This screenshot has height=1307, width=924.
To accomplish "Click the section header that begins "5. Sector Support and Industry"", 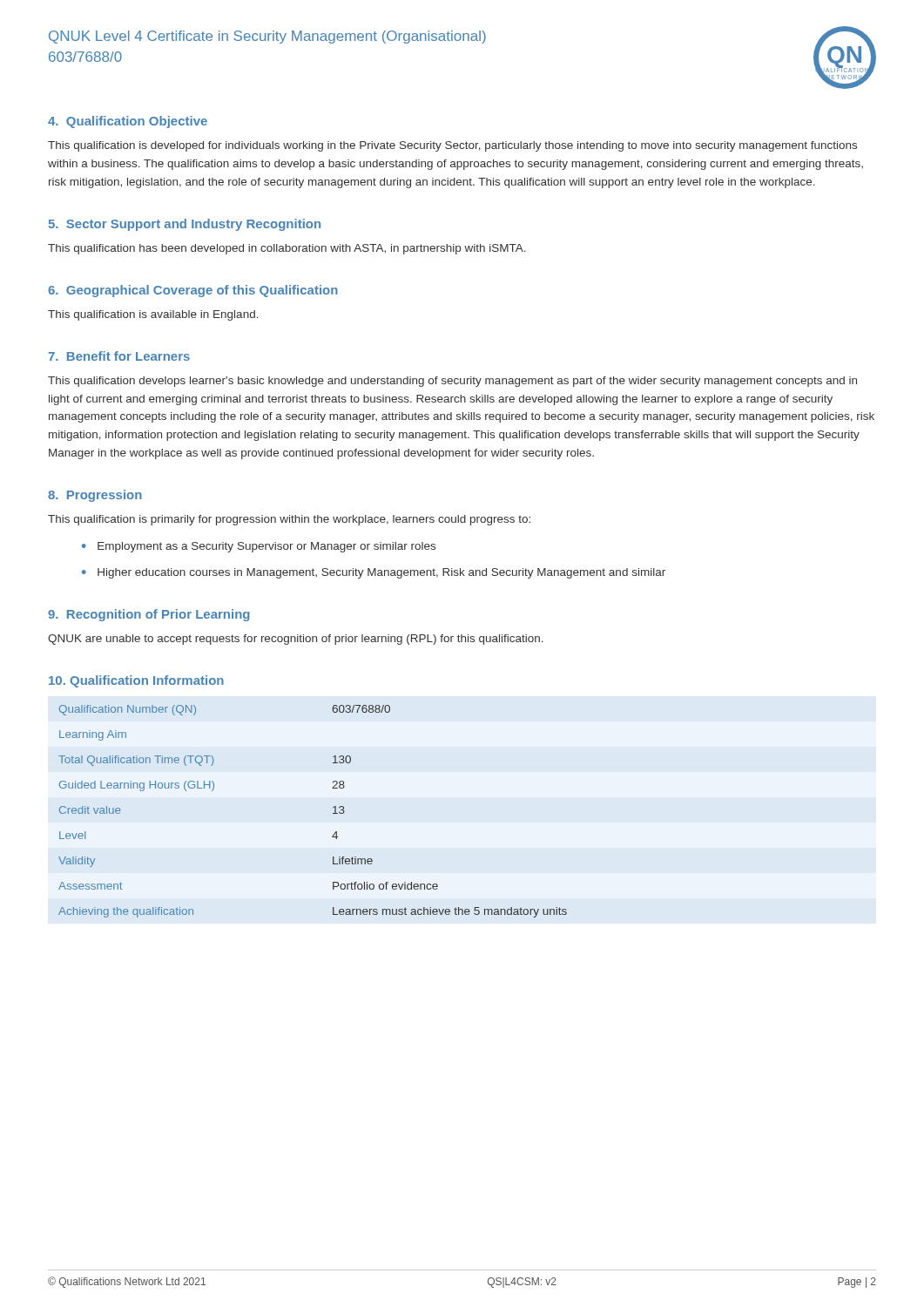I will tap(185, 223).
